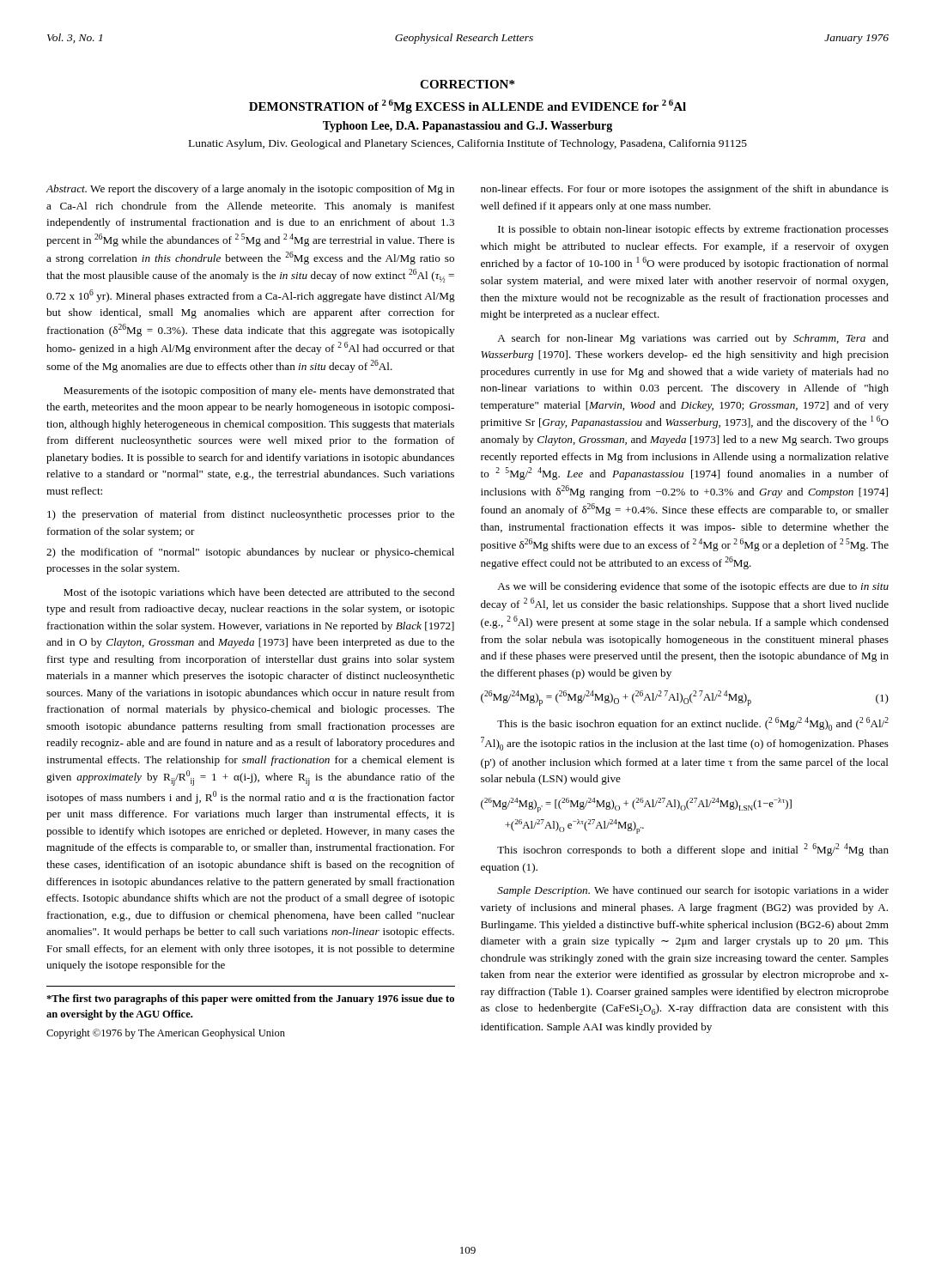Screen dimensions: 1288x935
Task: Find the region starting "2) the modification of "normal""
Action: pyautogui.click(x=250, y=560)
